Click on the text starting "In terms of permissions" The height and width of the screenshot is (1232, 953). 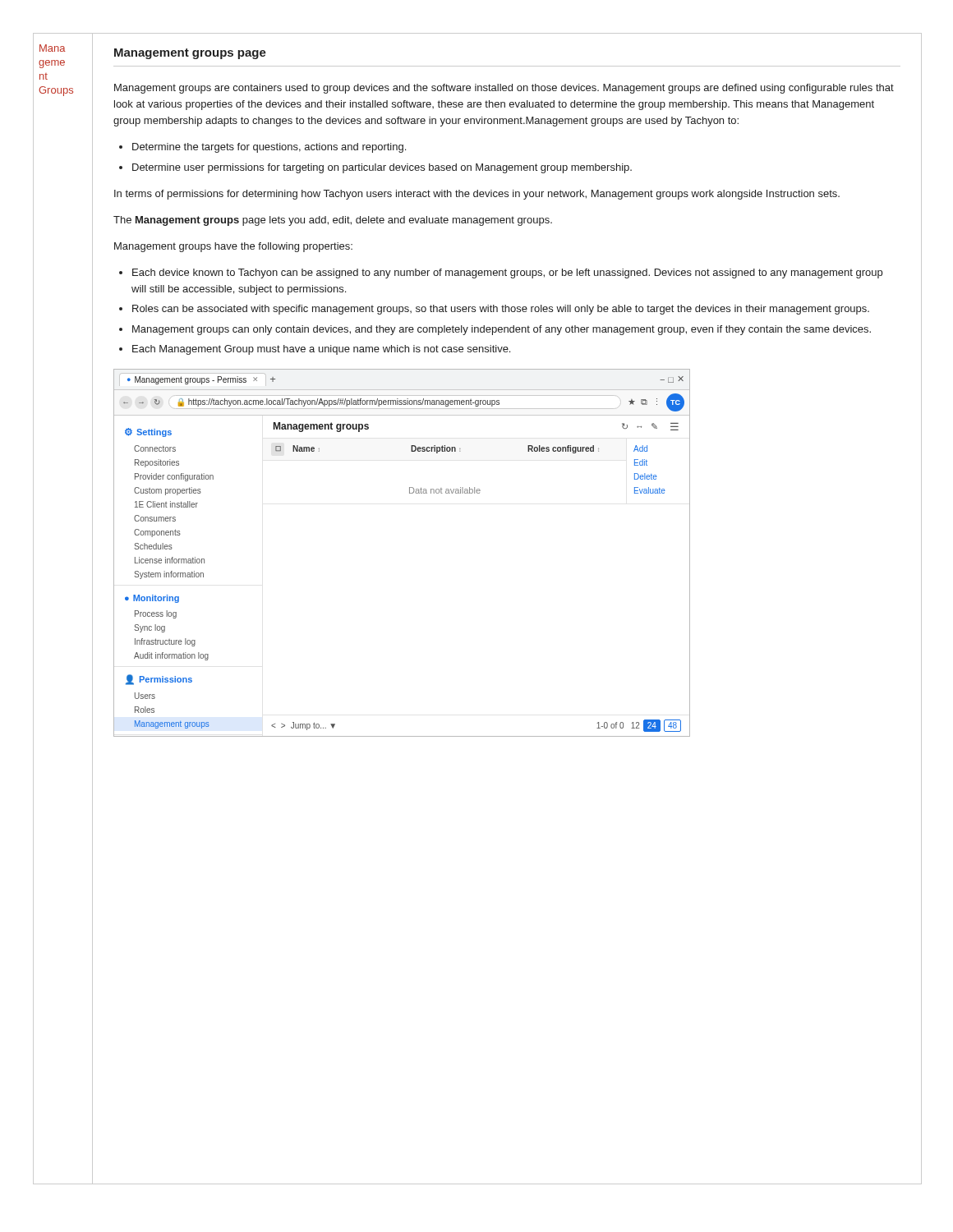(x=477, y=193)
